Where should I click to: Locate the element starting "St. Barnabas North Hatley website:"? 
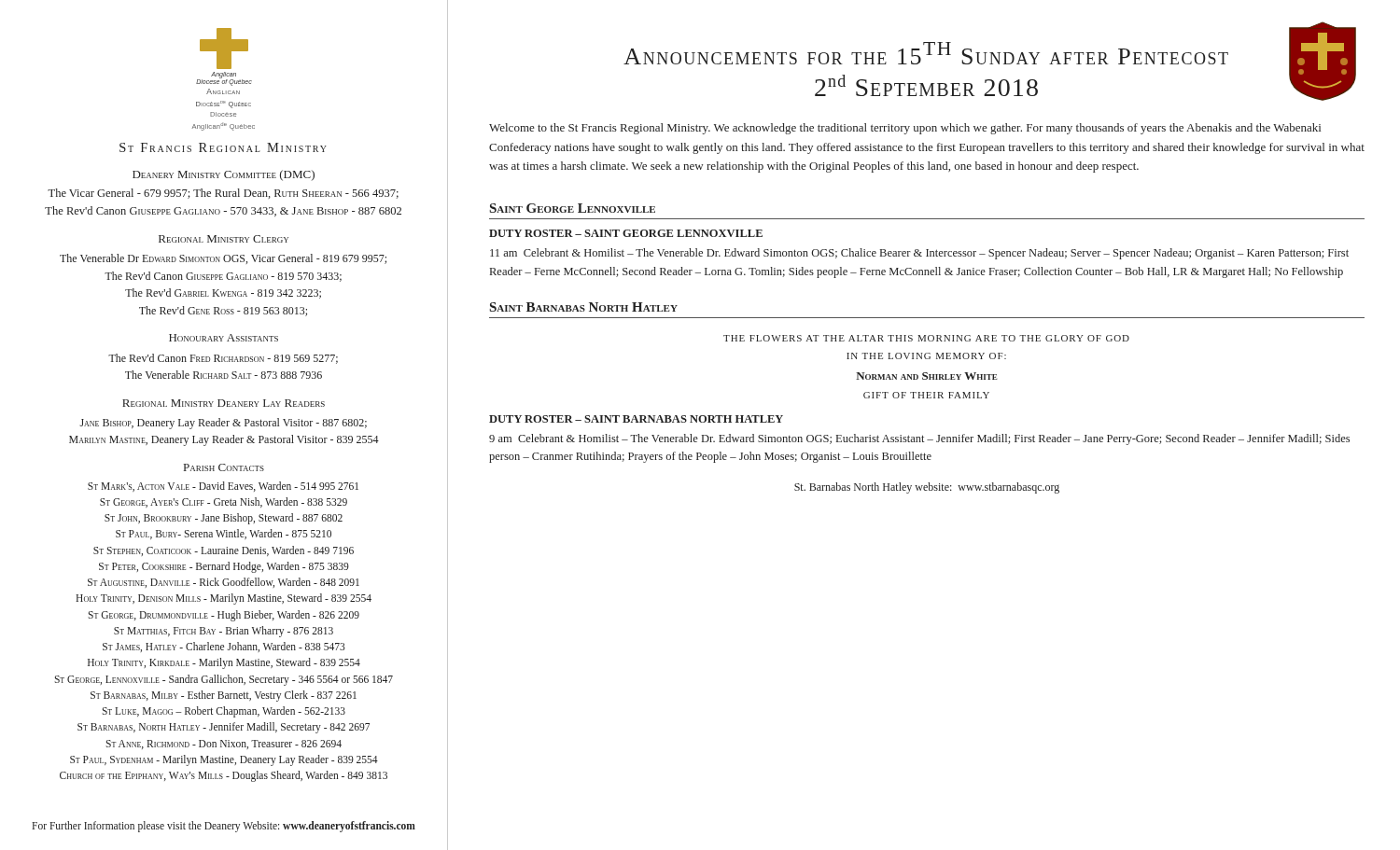point(927,487)
